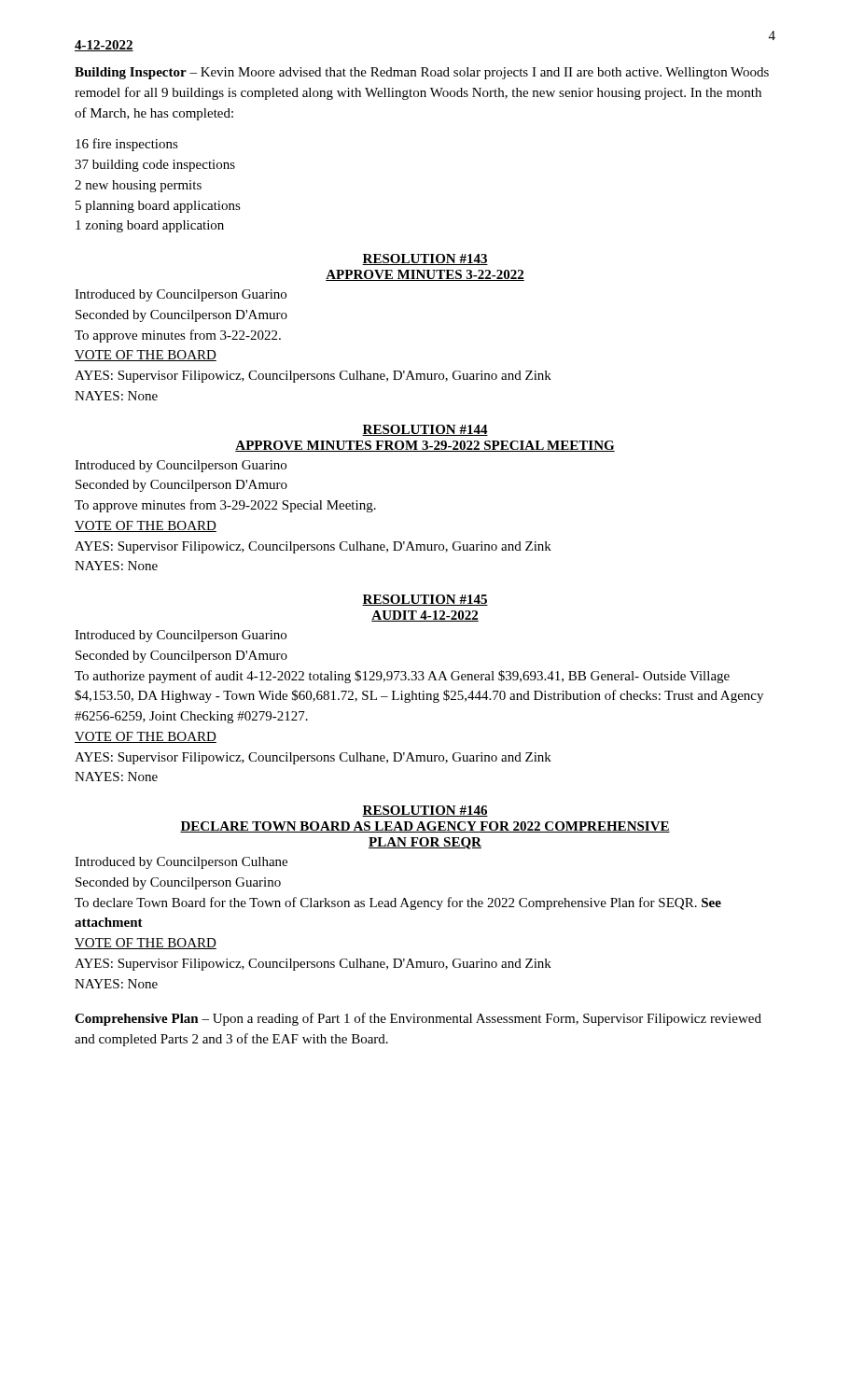Viewport: 850px width, 1400px height.
Task: Navigate to the text starting "Comprehensive Plan – Upon a reading"
Action: pos(418,1029)
